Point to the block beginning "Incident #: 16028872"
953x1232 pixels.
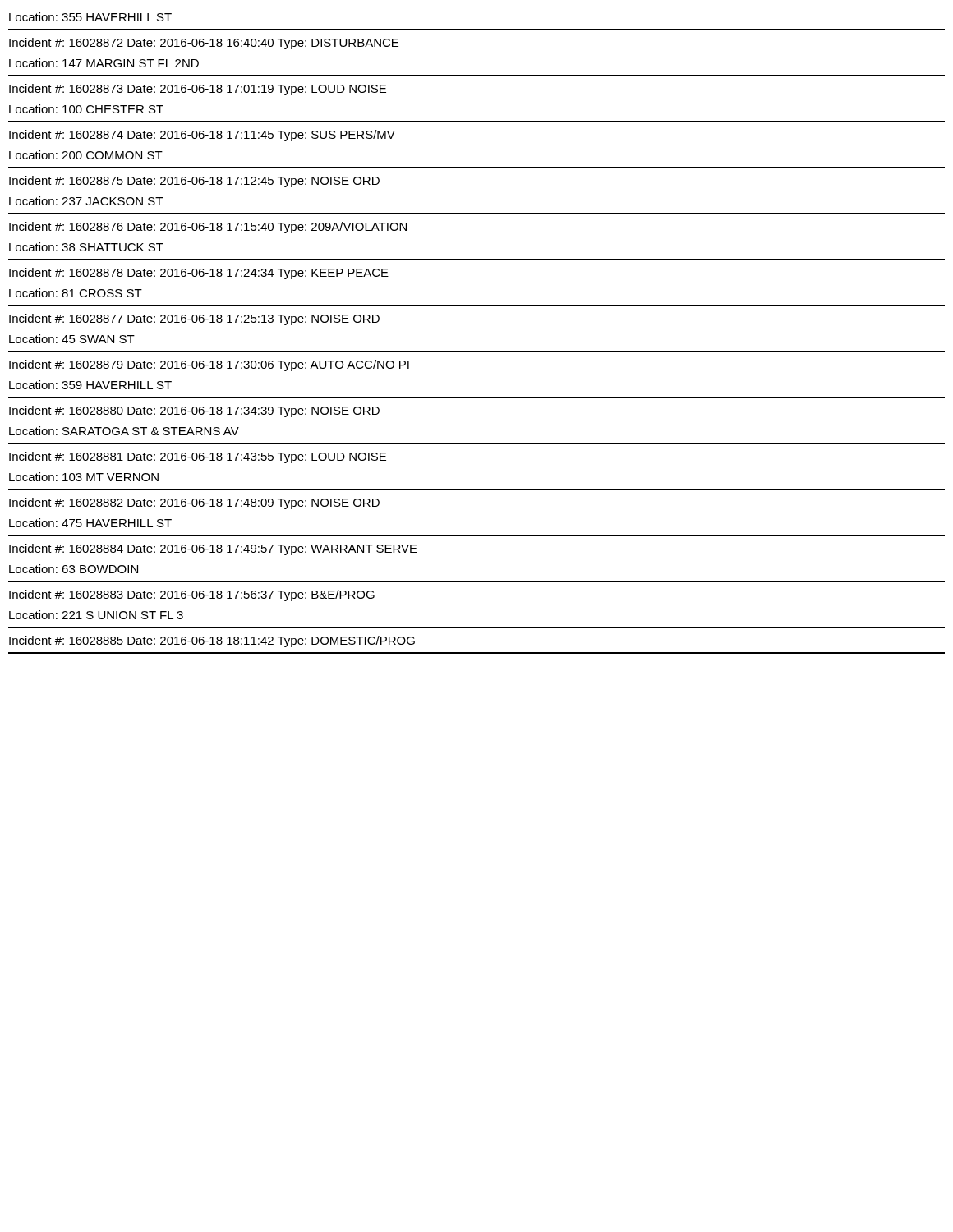(x=204, y=44)
